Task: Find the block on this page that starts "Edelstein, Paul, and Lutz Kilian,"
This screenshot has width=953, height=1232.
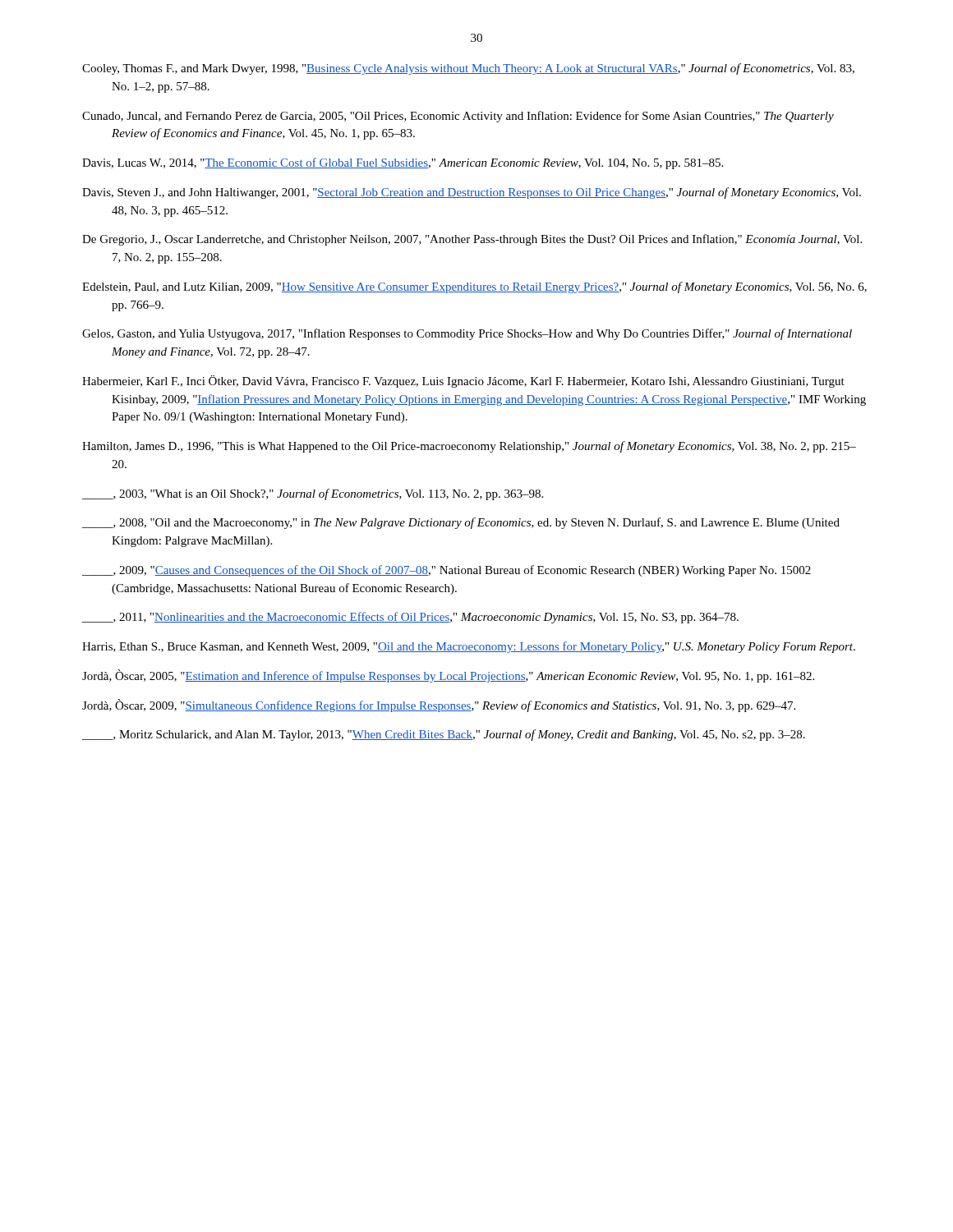Action: pyautogui.click(x=475, y=295)
